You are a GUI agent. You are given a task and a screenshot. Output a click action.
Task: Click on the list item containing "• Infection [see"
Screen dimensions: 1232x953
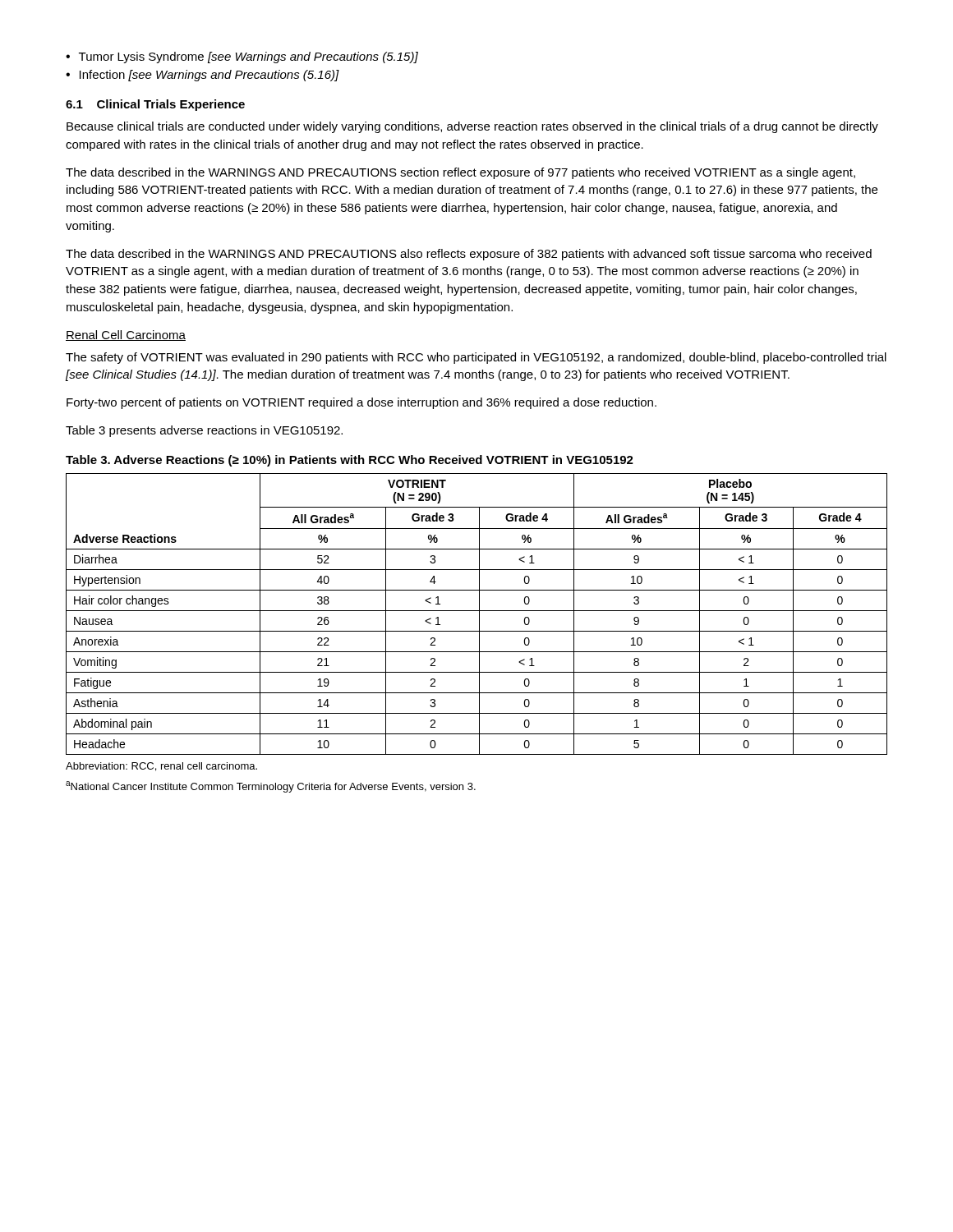(x=202, y=75)
